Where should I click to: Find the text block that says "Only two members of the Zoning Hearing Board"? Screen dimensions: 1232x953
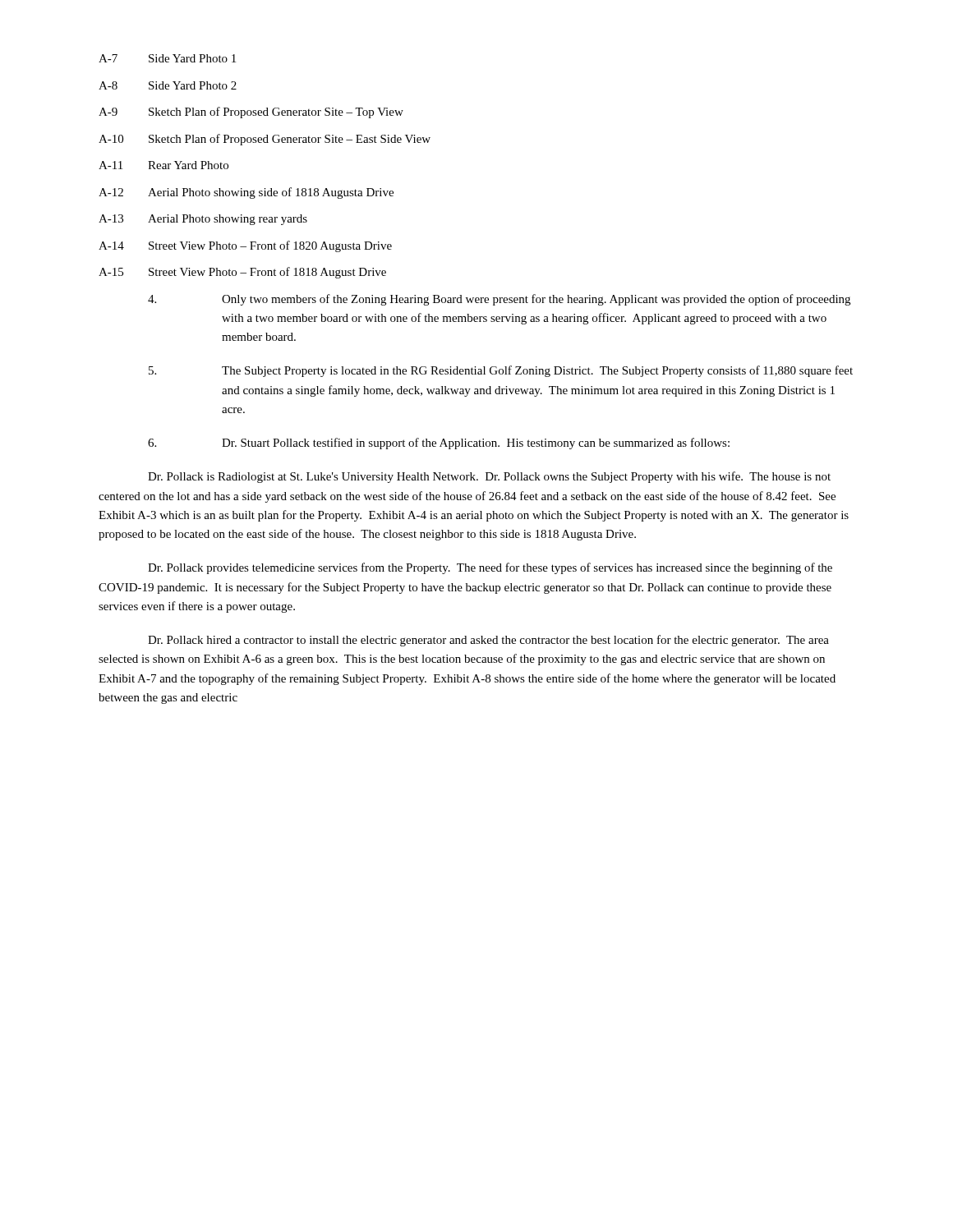[476, 318]
